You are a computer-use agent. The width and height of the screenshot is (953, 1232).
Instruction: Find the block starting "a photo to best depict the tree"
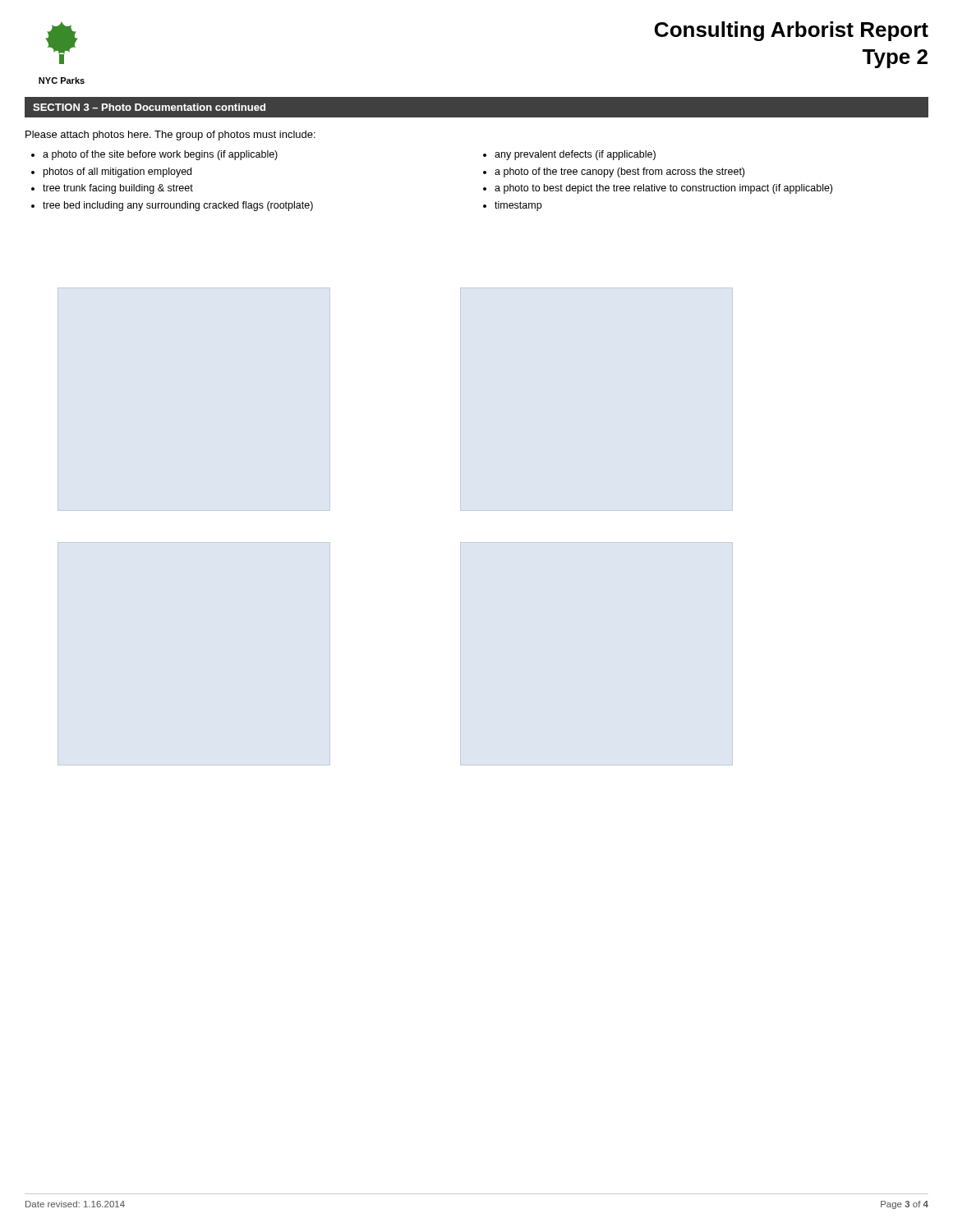tap(664, 188)
